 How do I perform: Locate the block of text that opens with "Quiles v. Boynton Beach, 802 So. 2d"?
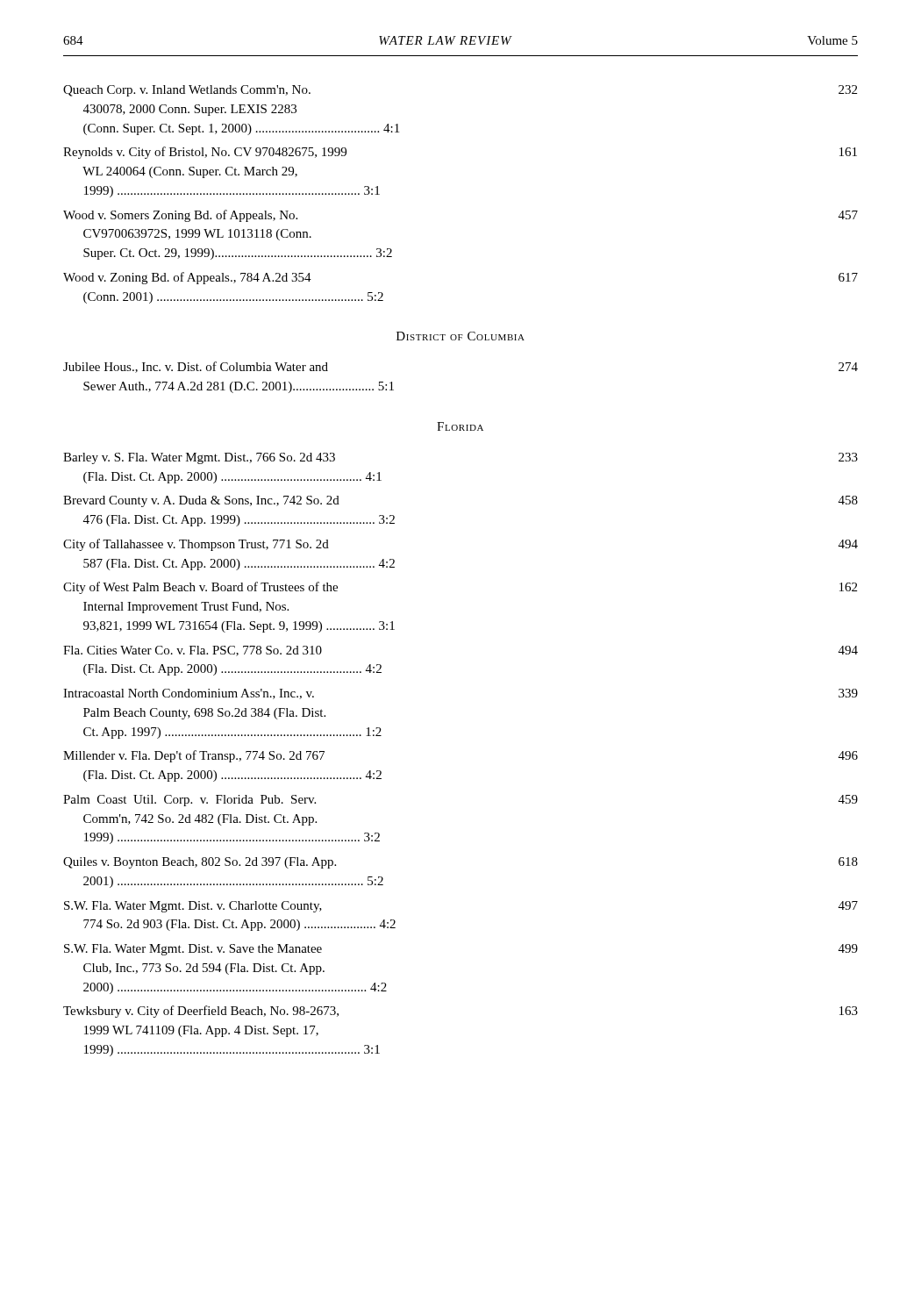click(206, 863)
